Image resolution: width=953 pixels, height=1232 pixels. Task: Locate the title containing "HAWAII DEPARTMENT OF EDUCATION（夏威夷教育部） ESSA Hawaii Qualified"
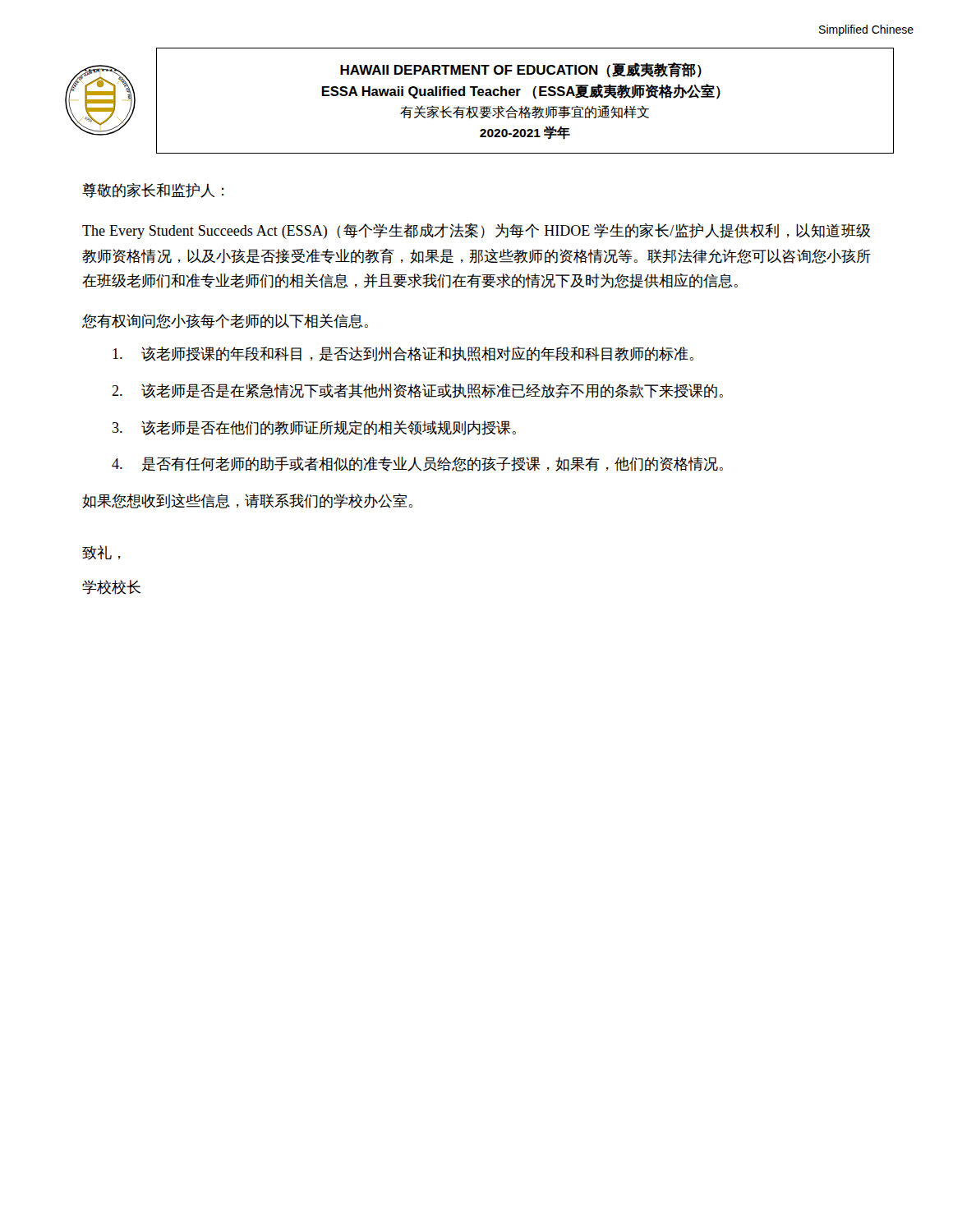click(x=525, y=101)
